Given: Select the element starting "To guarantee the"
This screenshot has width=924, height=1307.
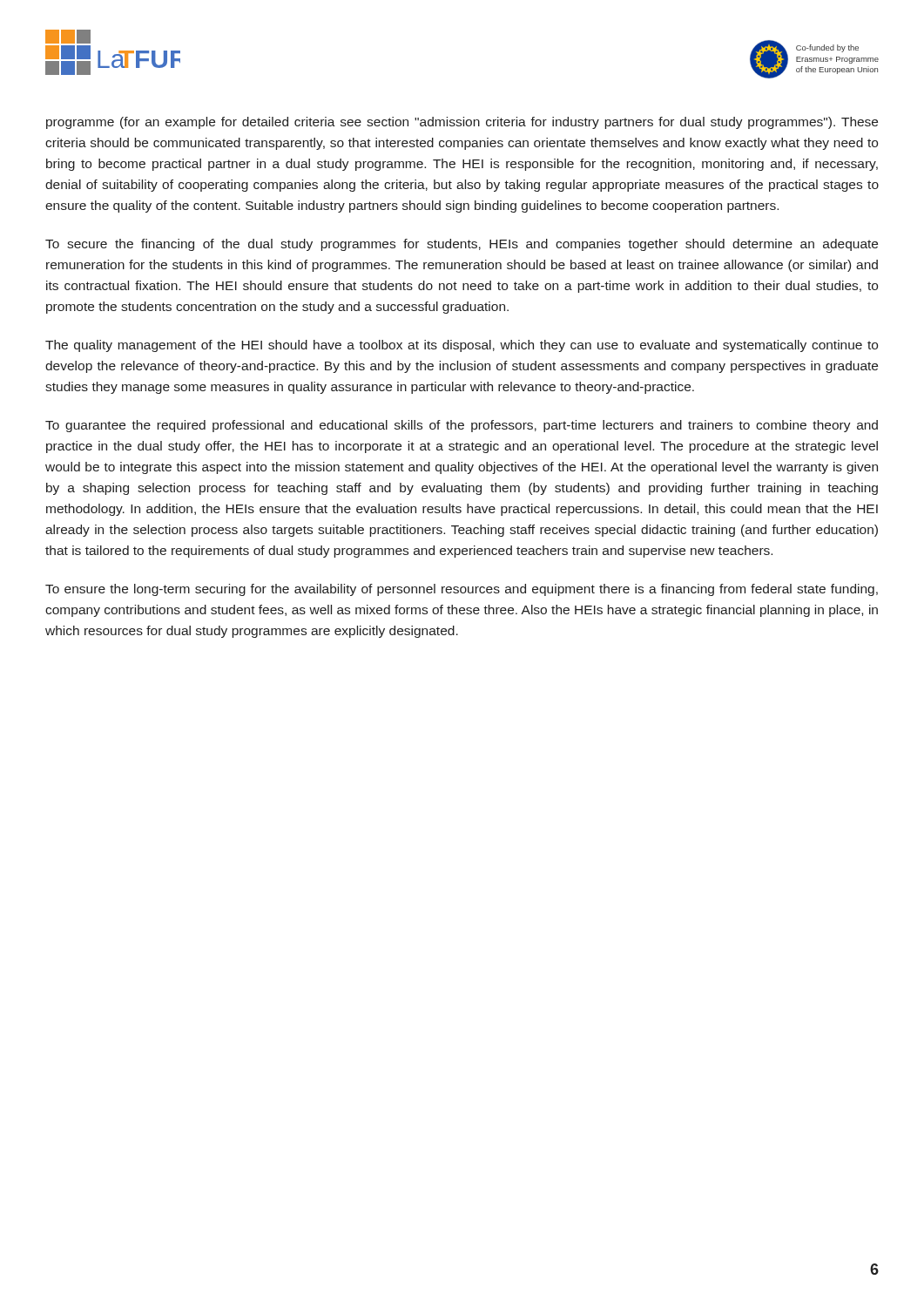Looking at the screenshot, I should tap(462, 488).
